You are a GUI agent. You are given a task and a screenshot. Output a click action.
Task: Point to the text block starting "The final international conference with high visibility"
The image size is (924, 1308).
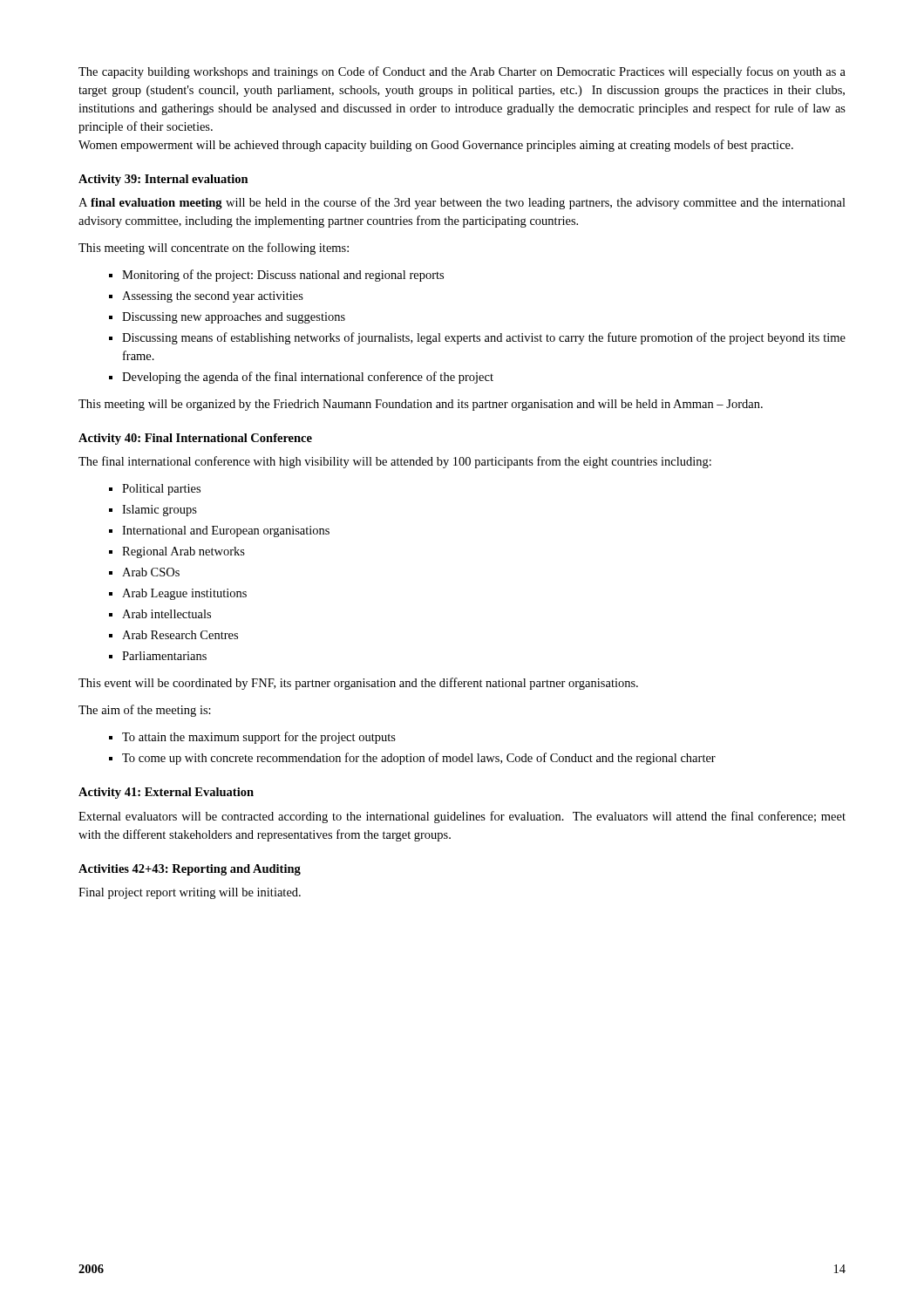pos(462,462)
